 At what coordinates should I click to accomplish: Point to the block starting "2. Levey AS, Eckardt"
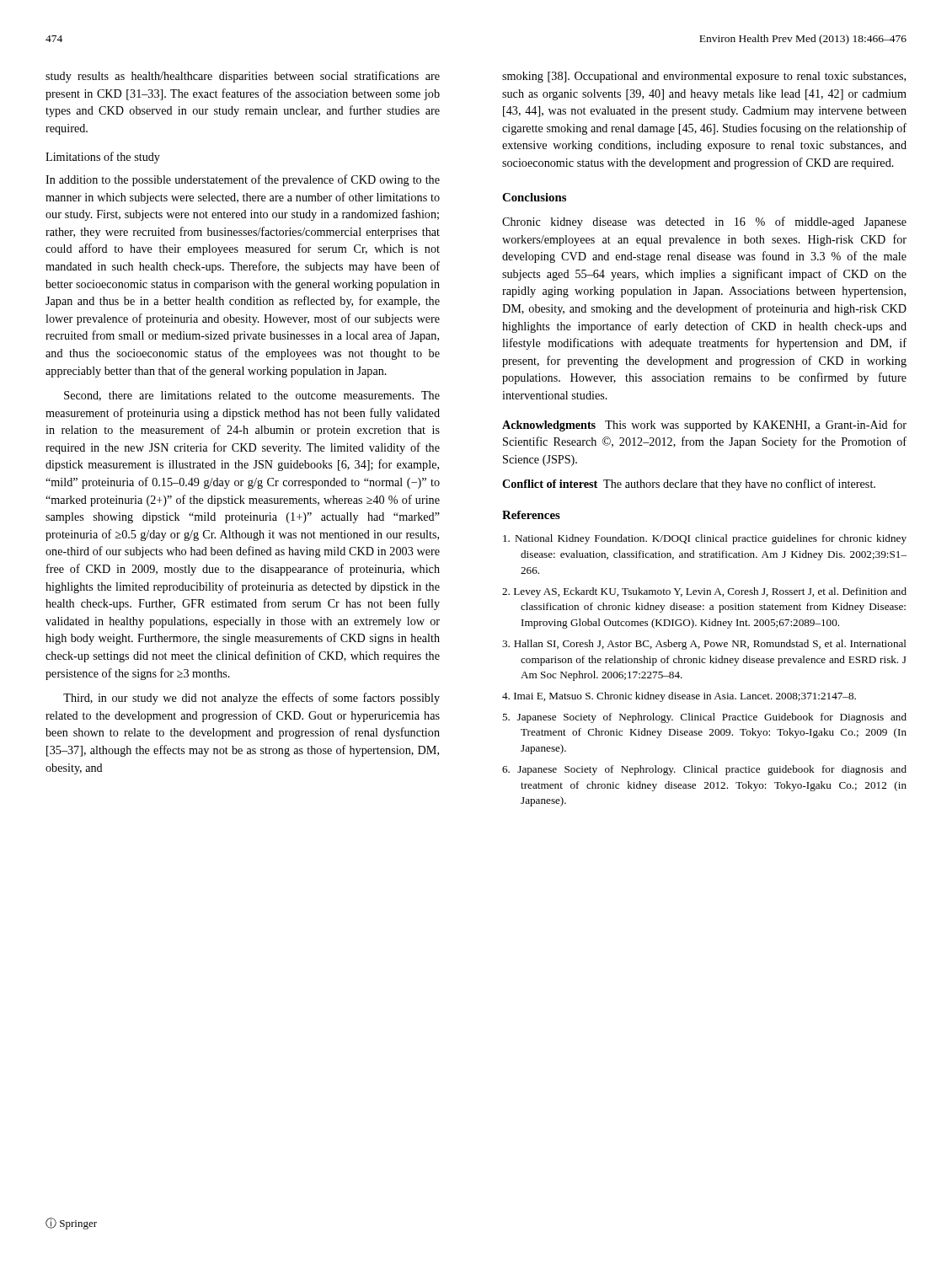704,607
